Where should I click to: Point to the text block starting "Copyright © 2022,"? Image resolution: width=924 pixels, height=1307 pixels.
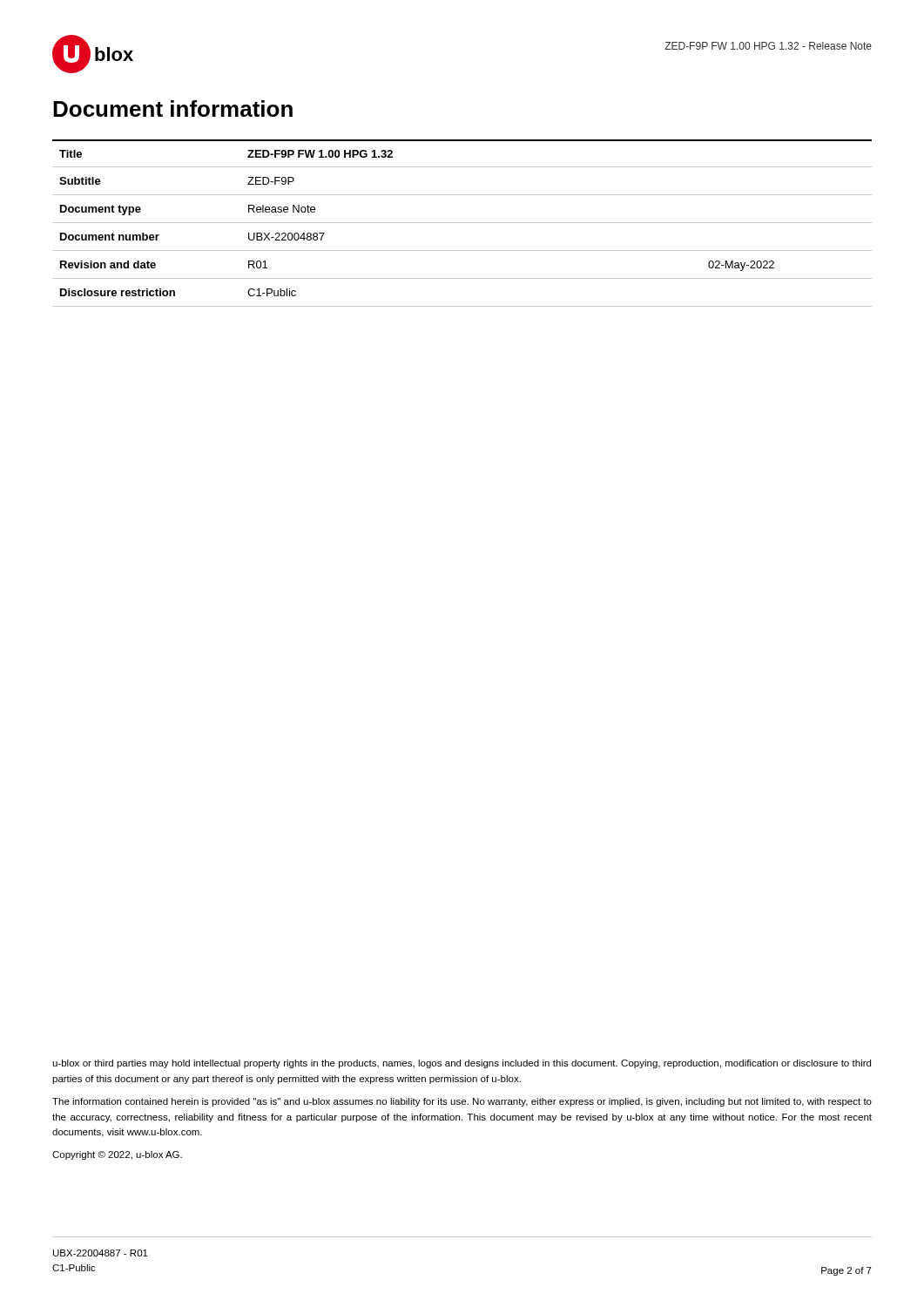pos(117,1155)
